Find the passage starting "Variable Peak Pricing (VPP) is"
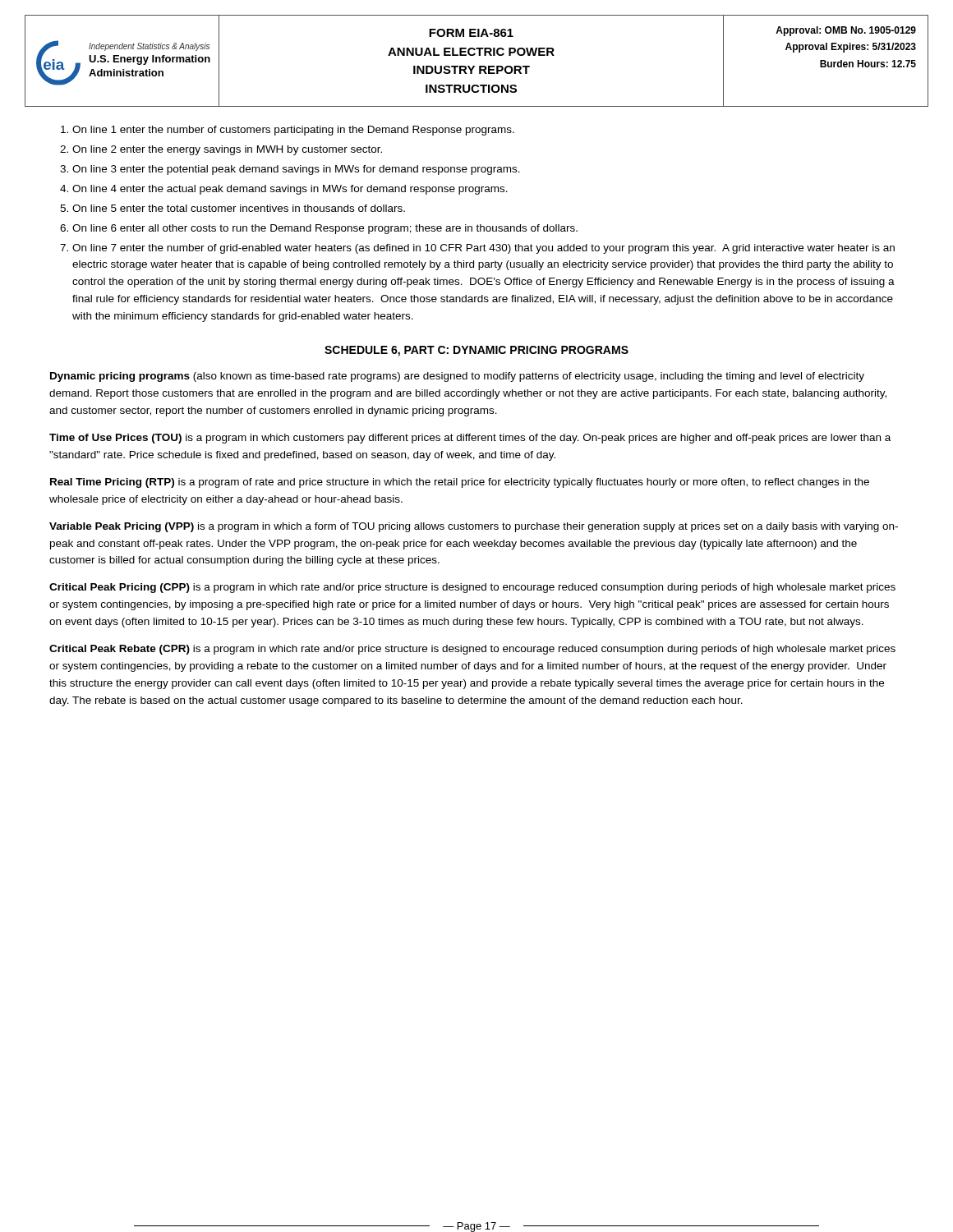953x1232 pixels. click(474, 543)
